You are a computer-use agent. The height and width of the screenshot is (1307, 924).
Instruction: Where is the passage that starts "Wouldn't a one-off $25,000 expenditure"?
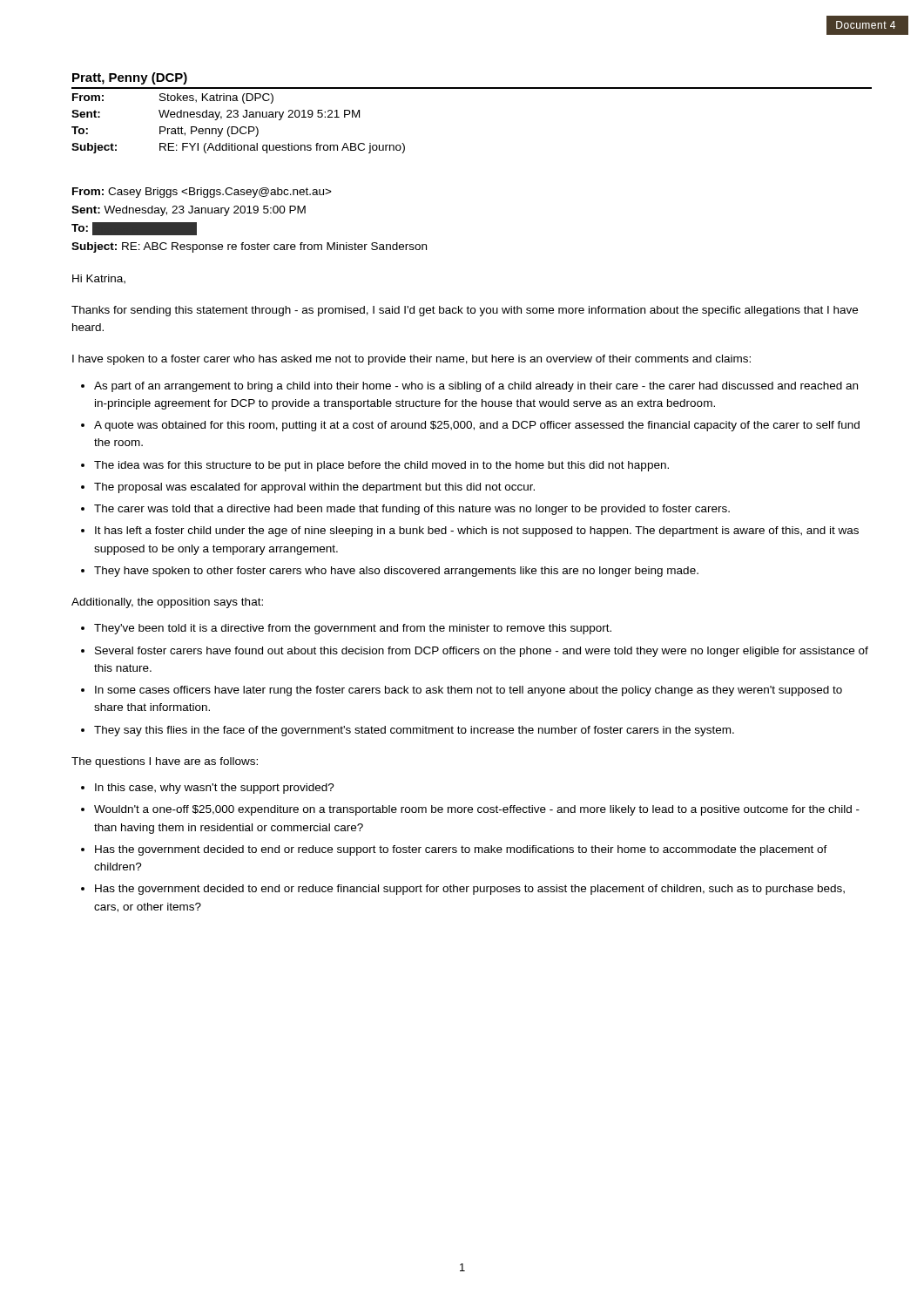[x=477, y=818]
